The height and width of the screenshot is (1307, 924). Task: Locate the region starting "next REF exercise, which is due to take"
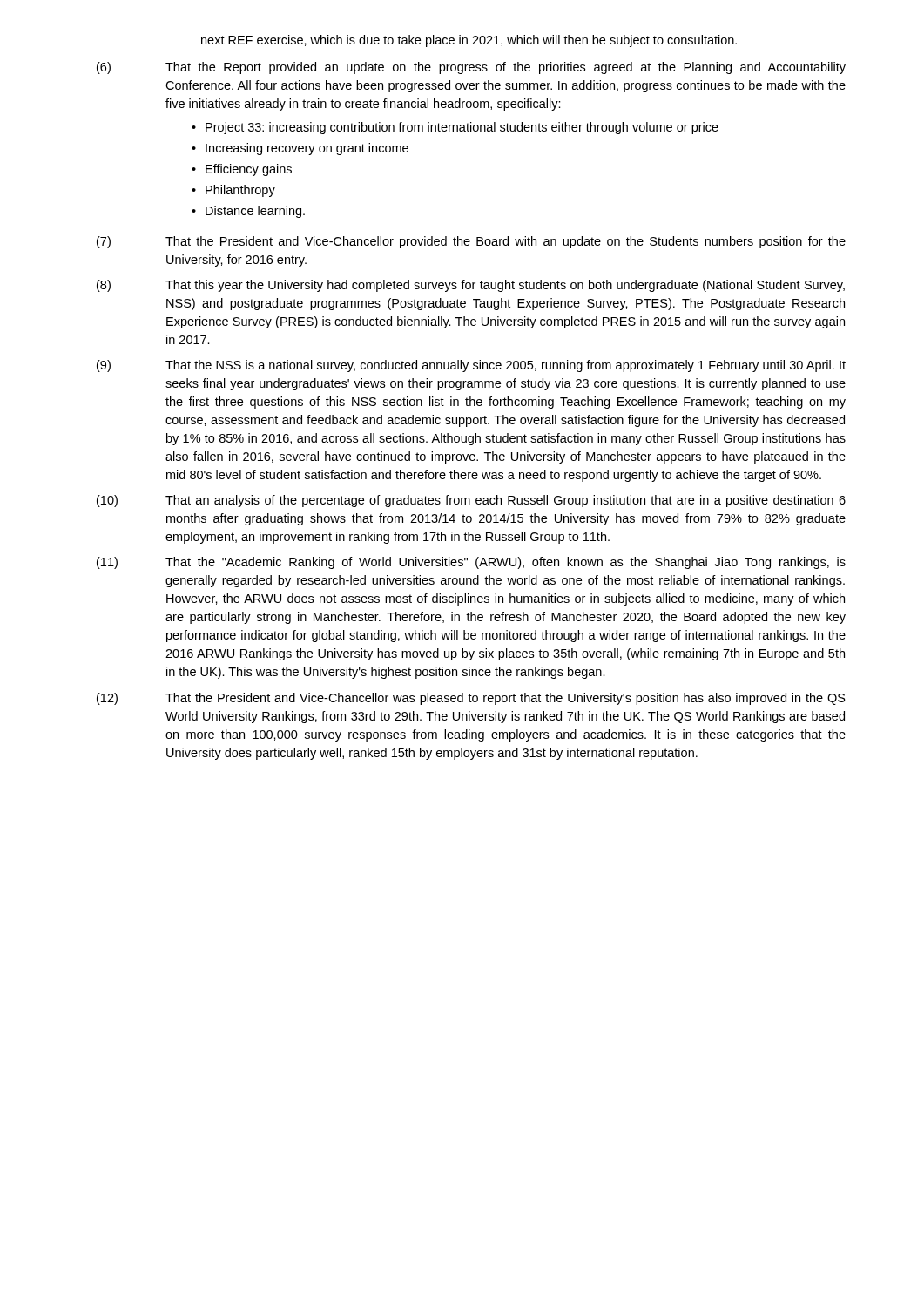(x=469, y=40)
